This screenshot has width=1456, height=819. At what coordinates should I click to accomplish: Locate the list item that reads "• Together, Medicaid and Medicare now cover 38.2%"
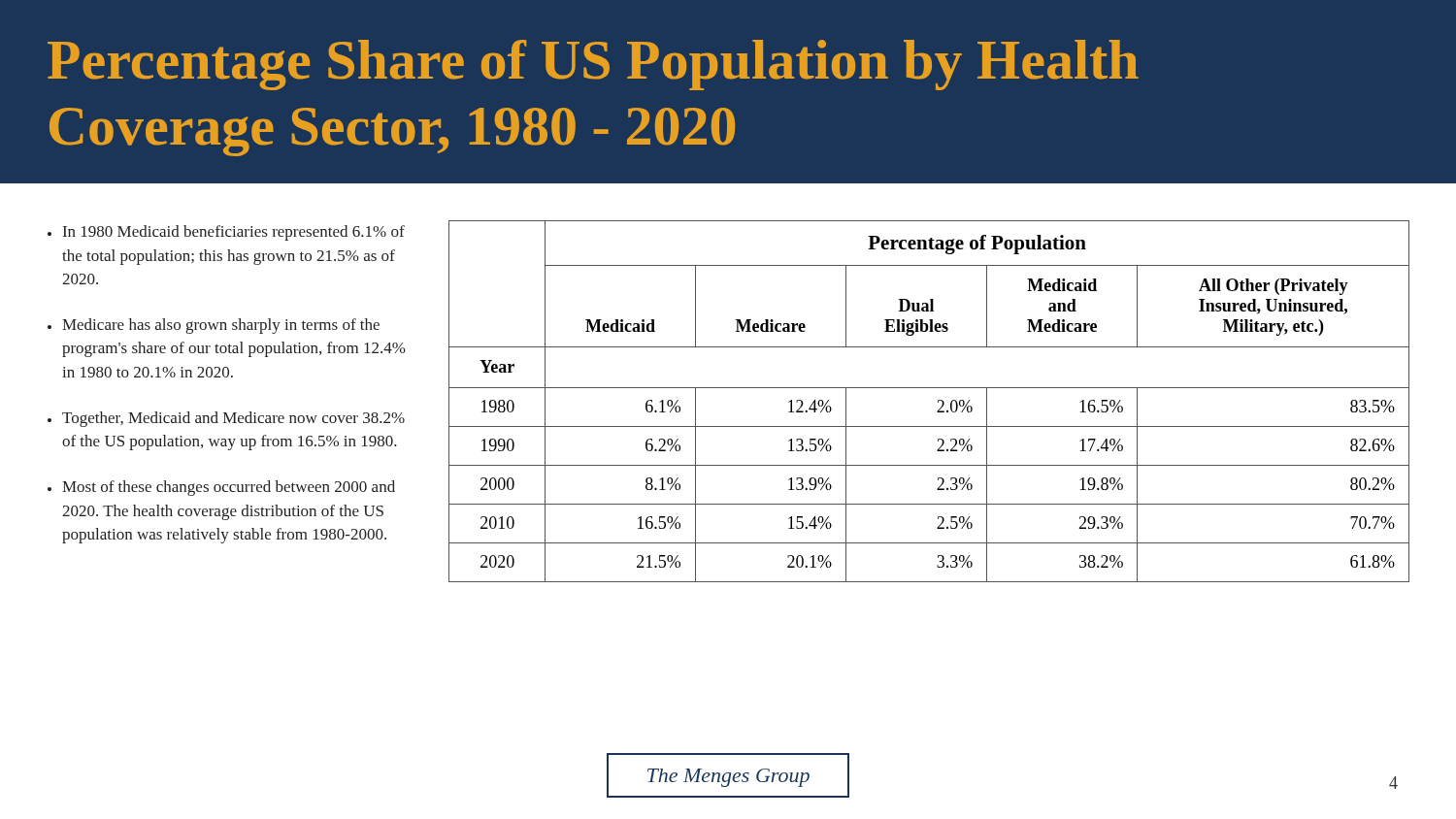point(226,430)
